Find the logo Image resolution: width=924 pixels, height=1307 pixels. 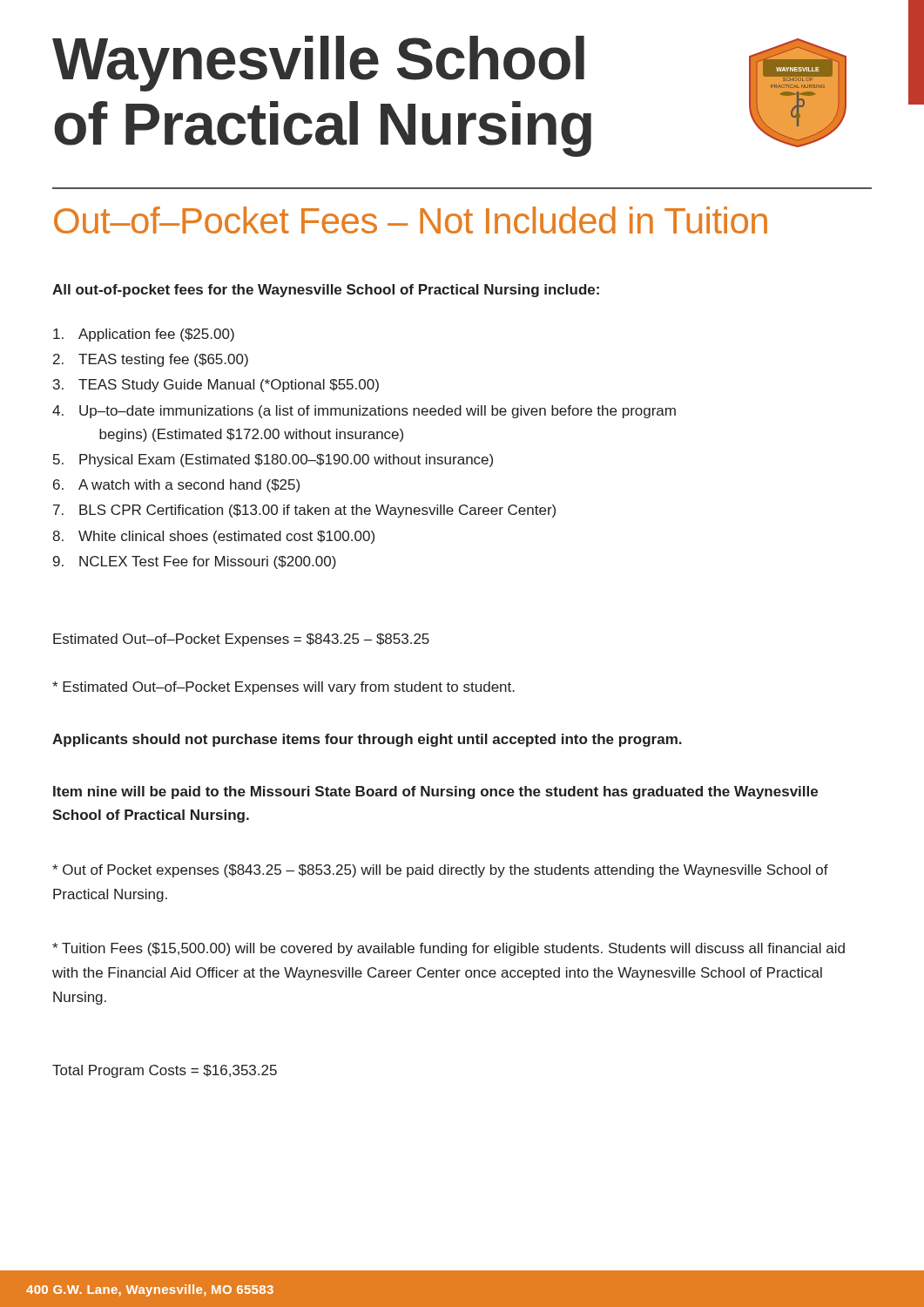click(x=798, y=91)
